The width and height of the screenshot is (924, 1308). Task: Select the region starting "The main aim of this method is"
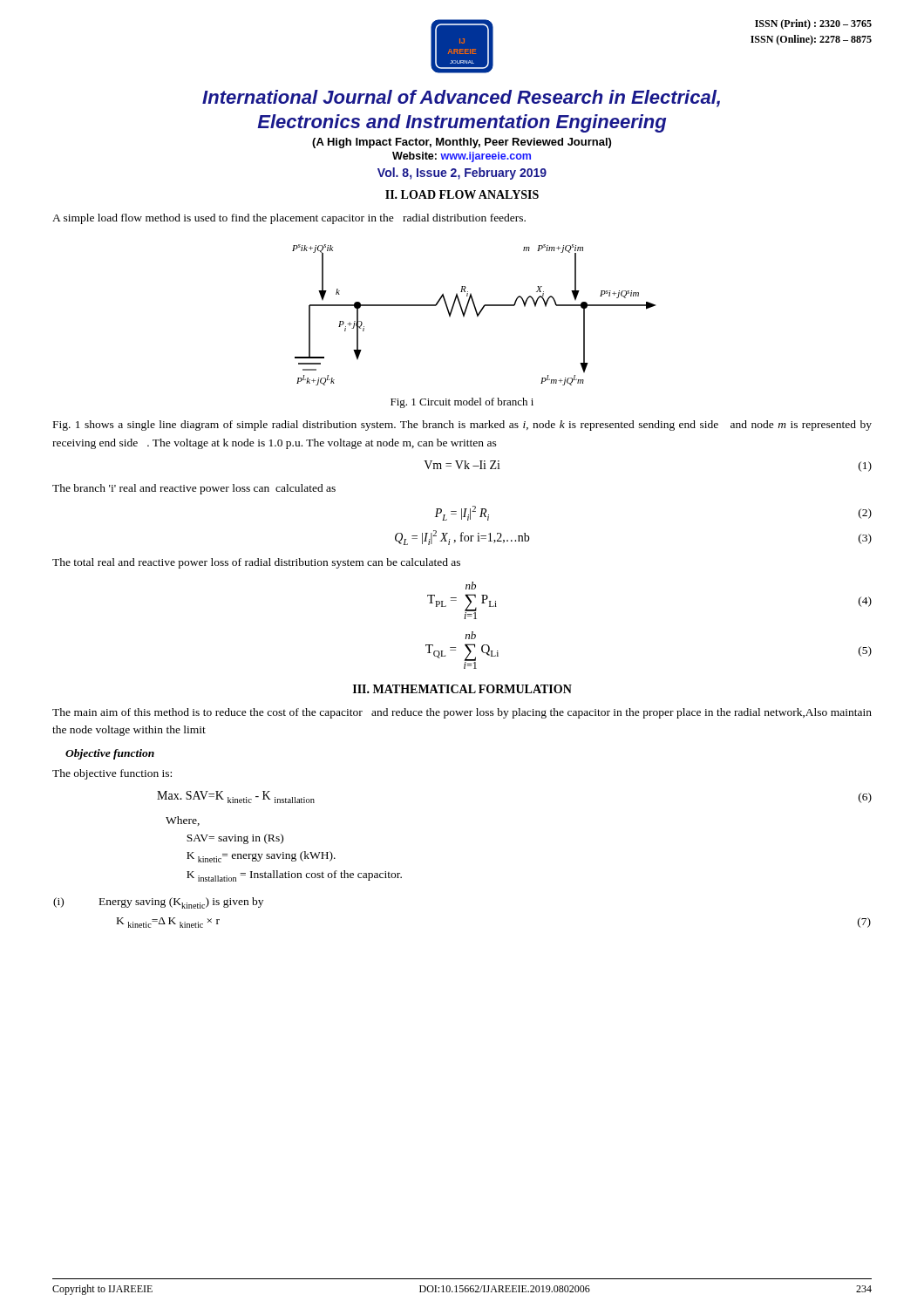pyautogui.click(x=462, y=721)
